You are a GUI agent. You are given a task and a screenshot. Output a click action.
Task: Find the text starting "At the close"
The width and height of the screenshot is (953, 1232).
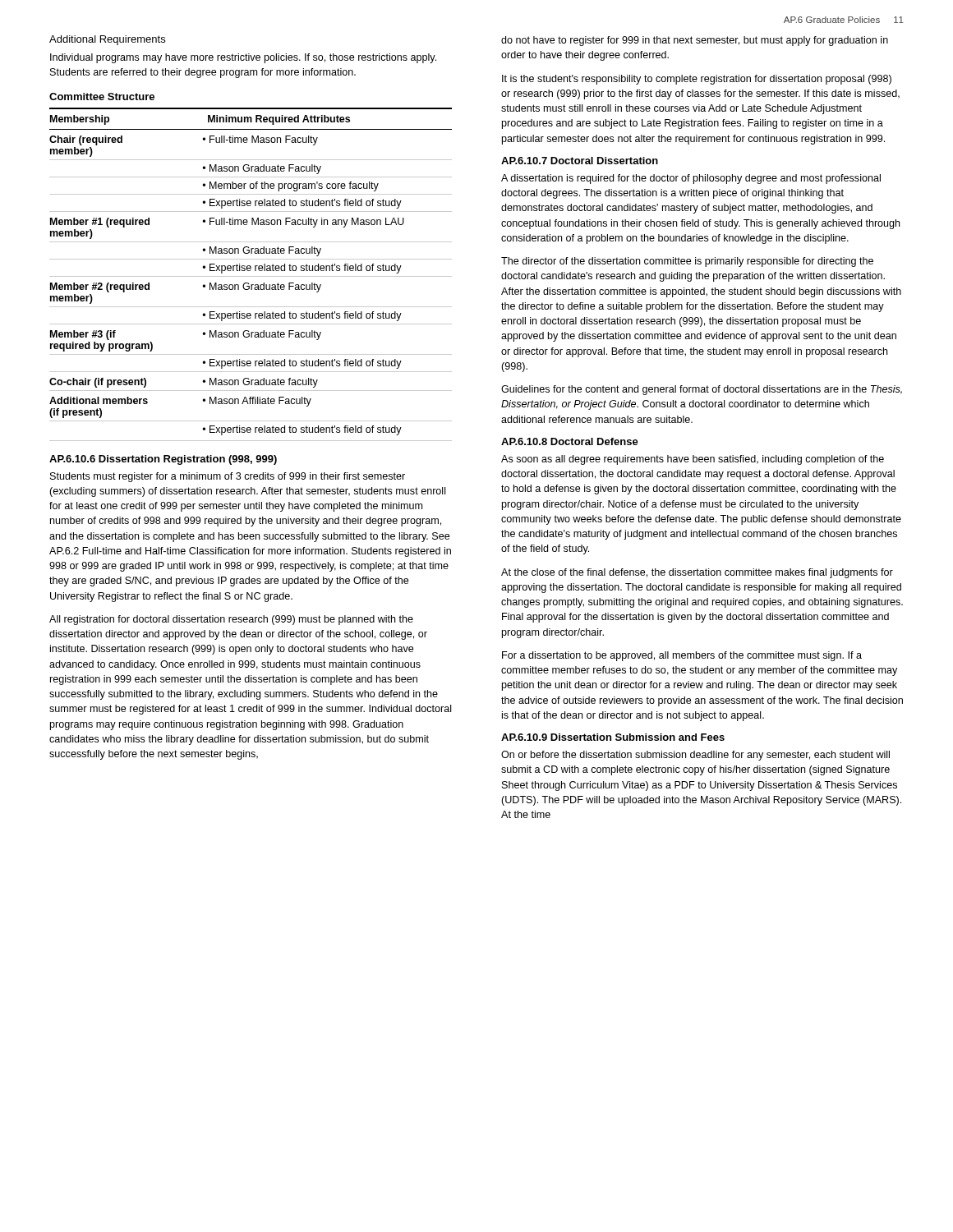click(x=702, y=602)
